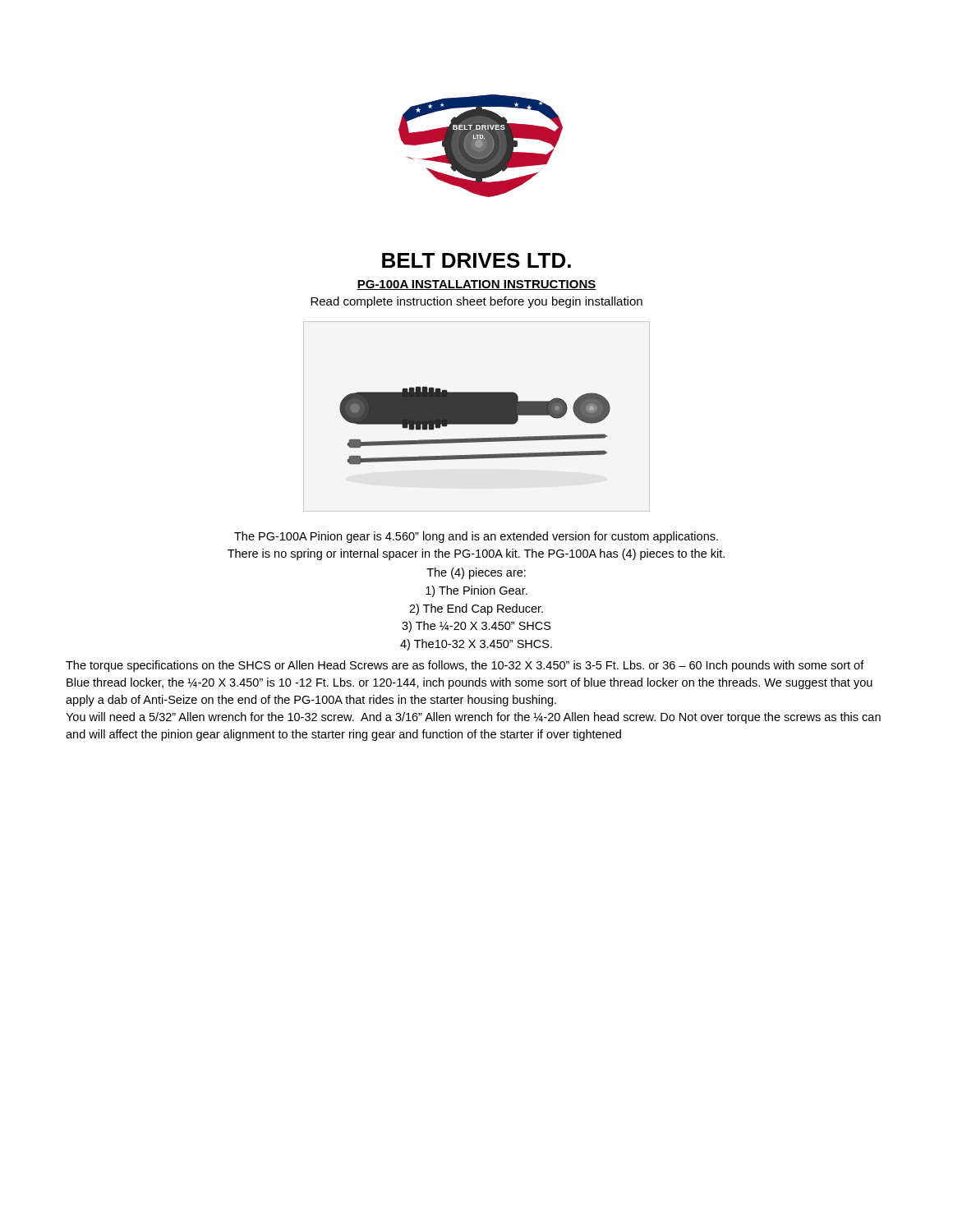The image size is (953, 1232).
Task: Find the block starting "Read complete instruction sheet before you begin installation"
Action: coord(476,301)
